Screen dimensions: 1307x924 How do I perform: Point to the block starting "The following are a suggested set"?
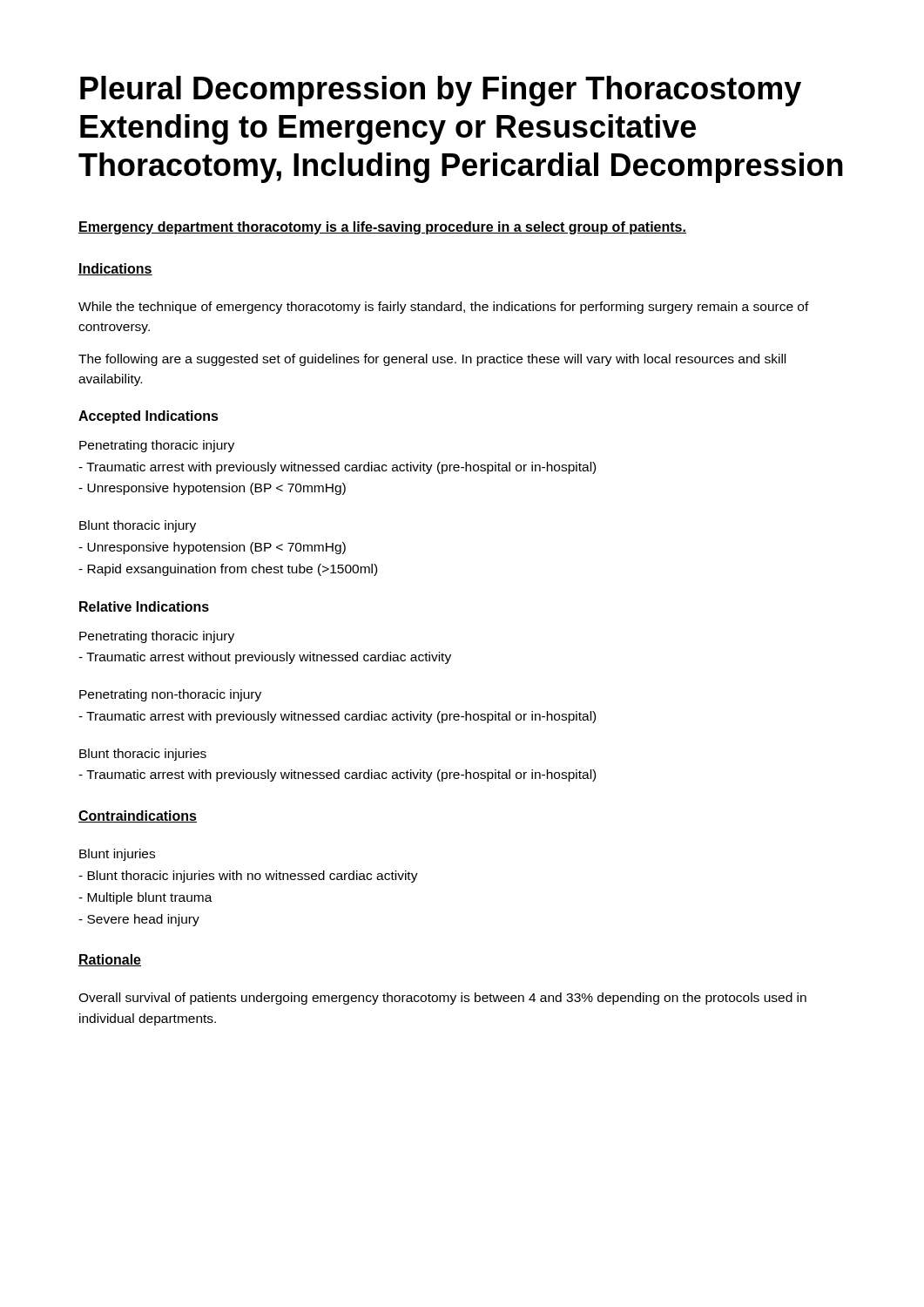click(x=433, y=369)
